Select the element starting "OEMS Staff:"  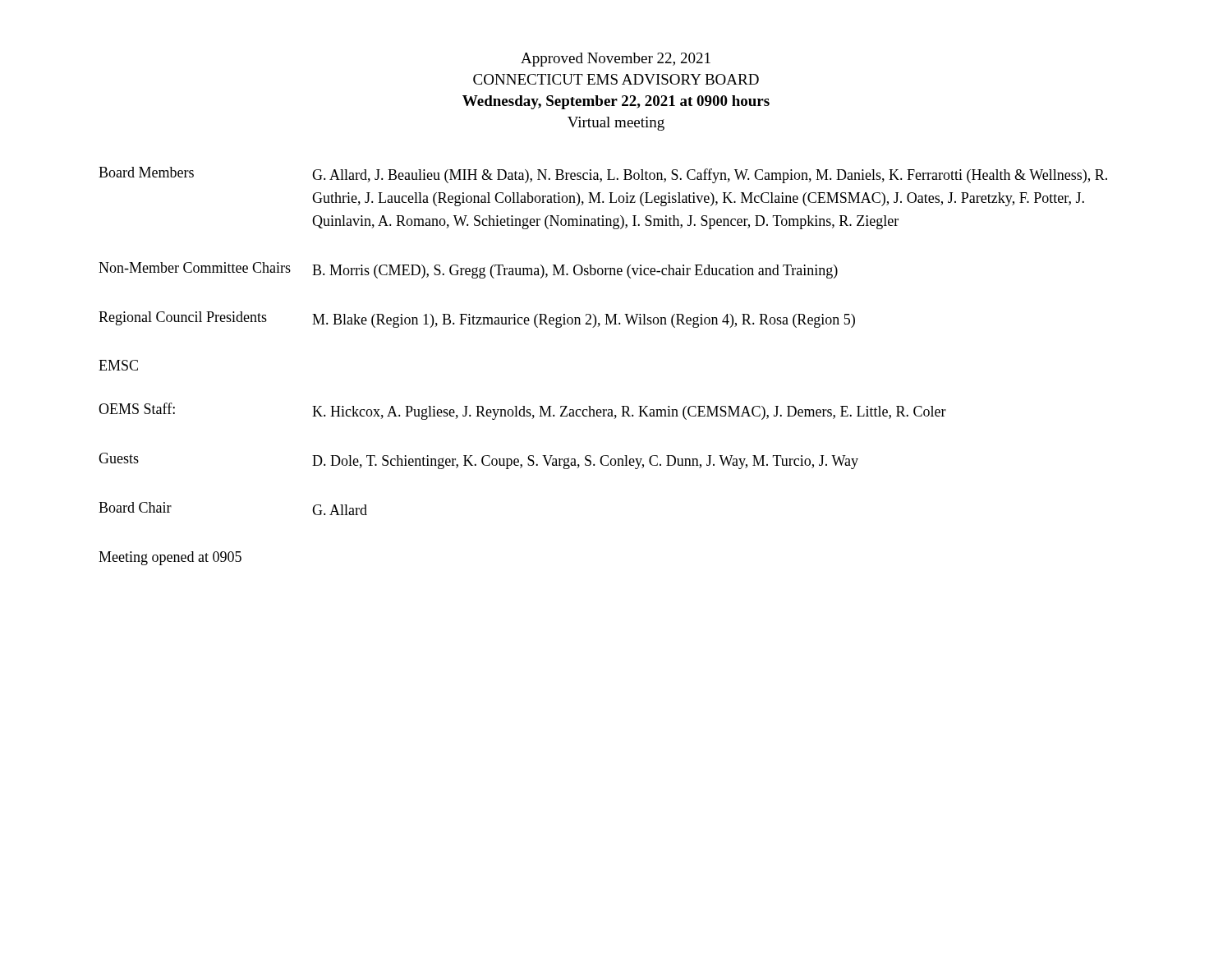point(137,410)
